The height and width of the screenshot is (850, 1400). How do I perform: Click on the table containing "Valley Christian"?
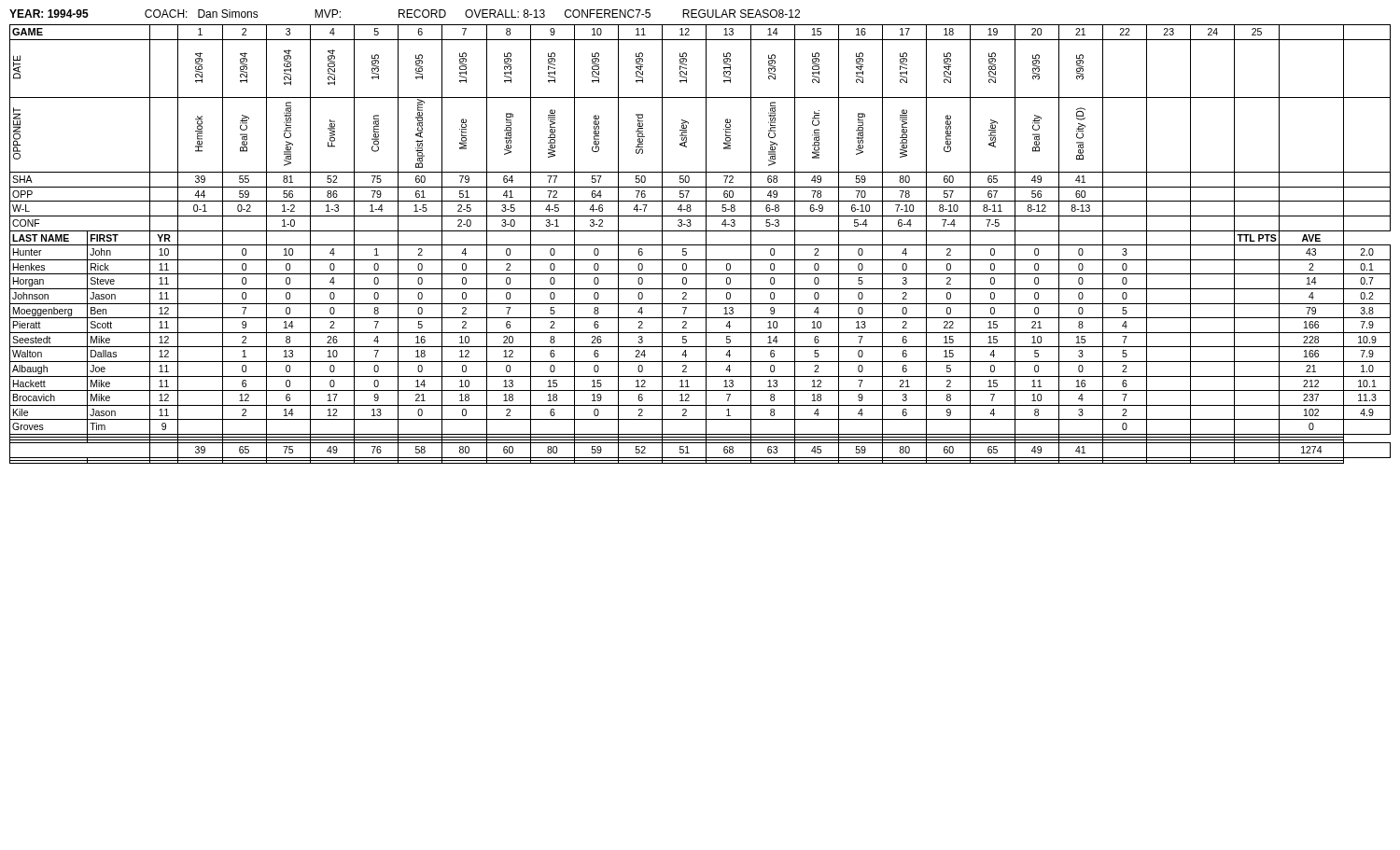700,244
